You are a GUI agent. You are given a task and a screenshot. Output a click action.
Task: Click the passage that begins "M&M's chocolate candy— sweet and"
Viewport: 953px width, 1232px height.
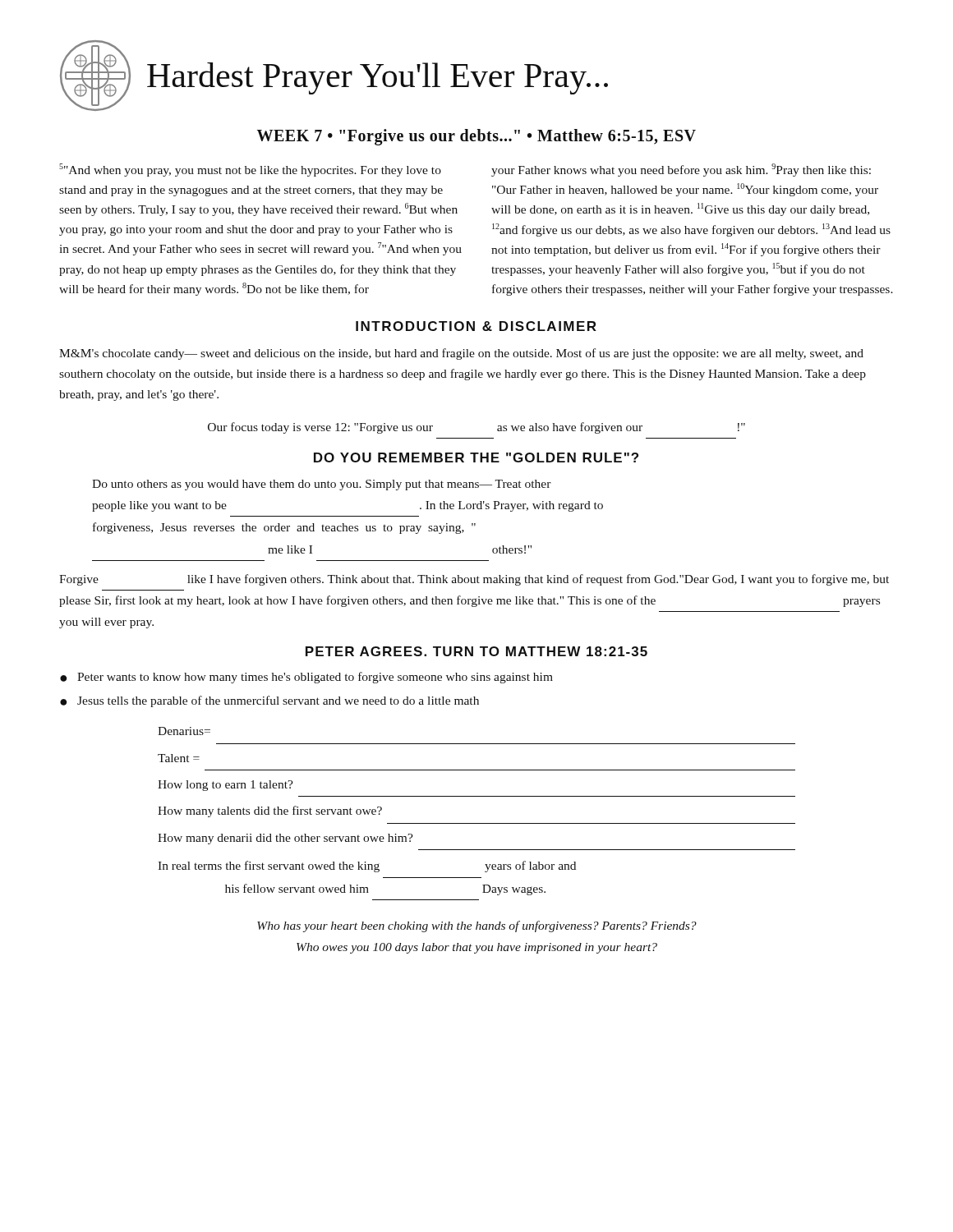[476, 374]
